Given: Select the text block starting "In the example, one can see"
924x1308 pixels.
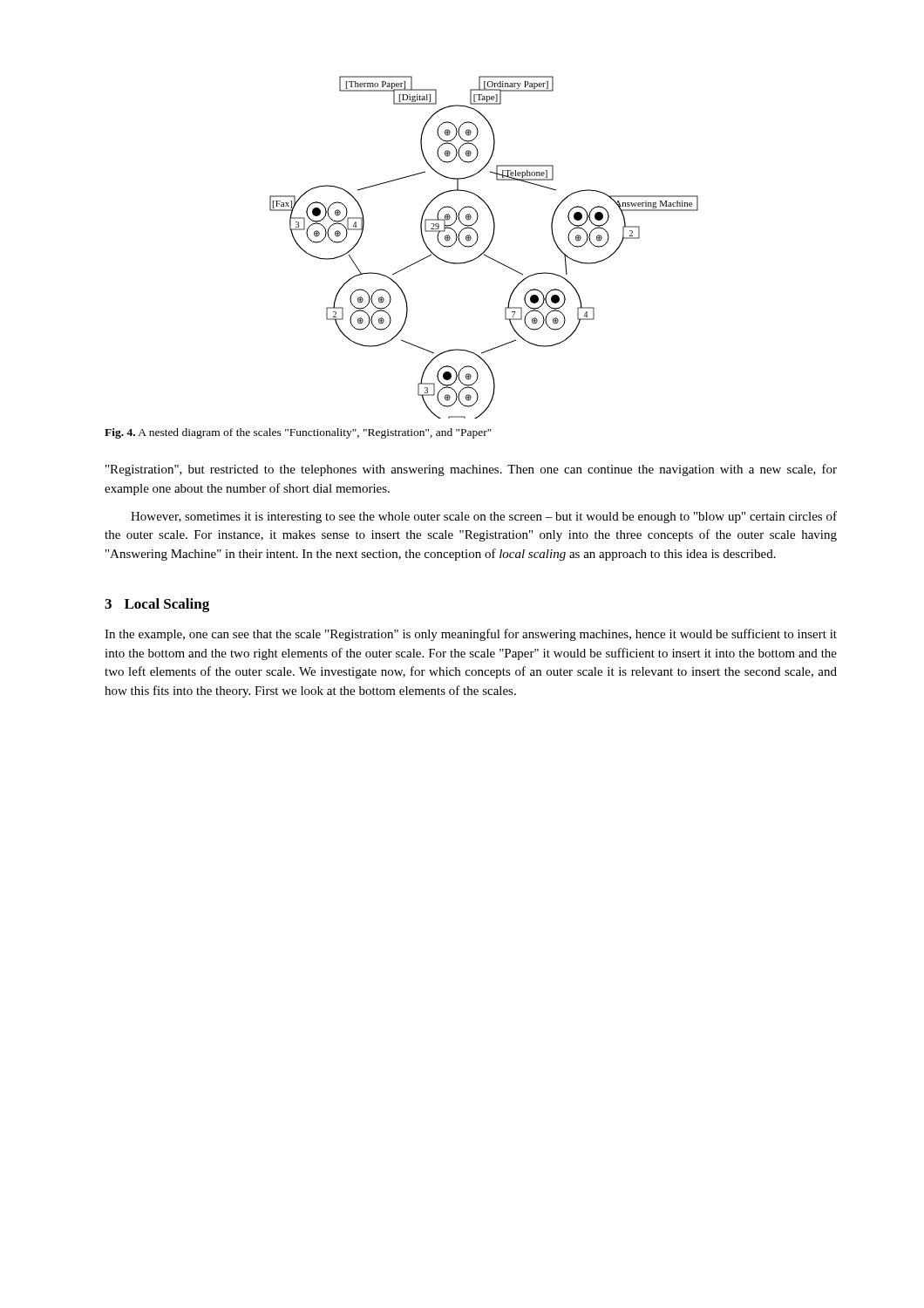Looking at the screenshot, I should pos(471,662).
